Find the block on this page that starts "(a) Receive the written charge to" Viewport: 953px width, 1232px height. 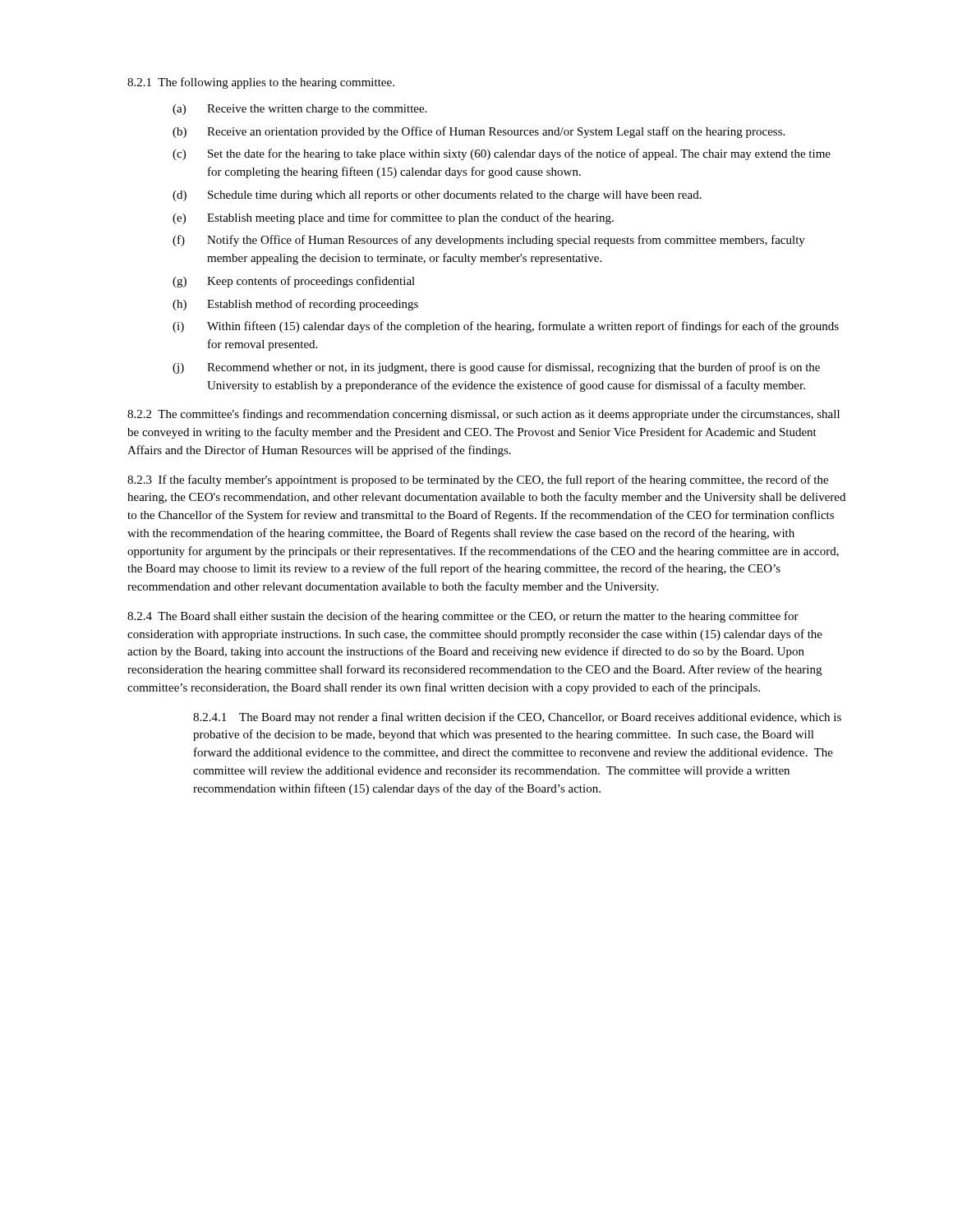(299, 110)
